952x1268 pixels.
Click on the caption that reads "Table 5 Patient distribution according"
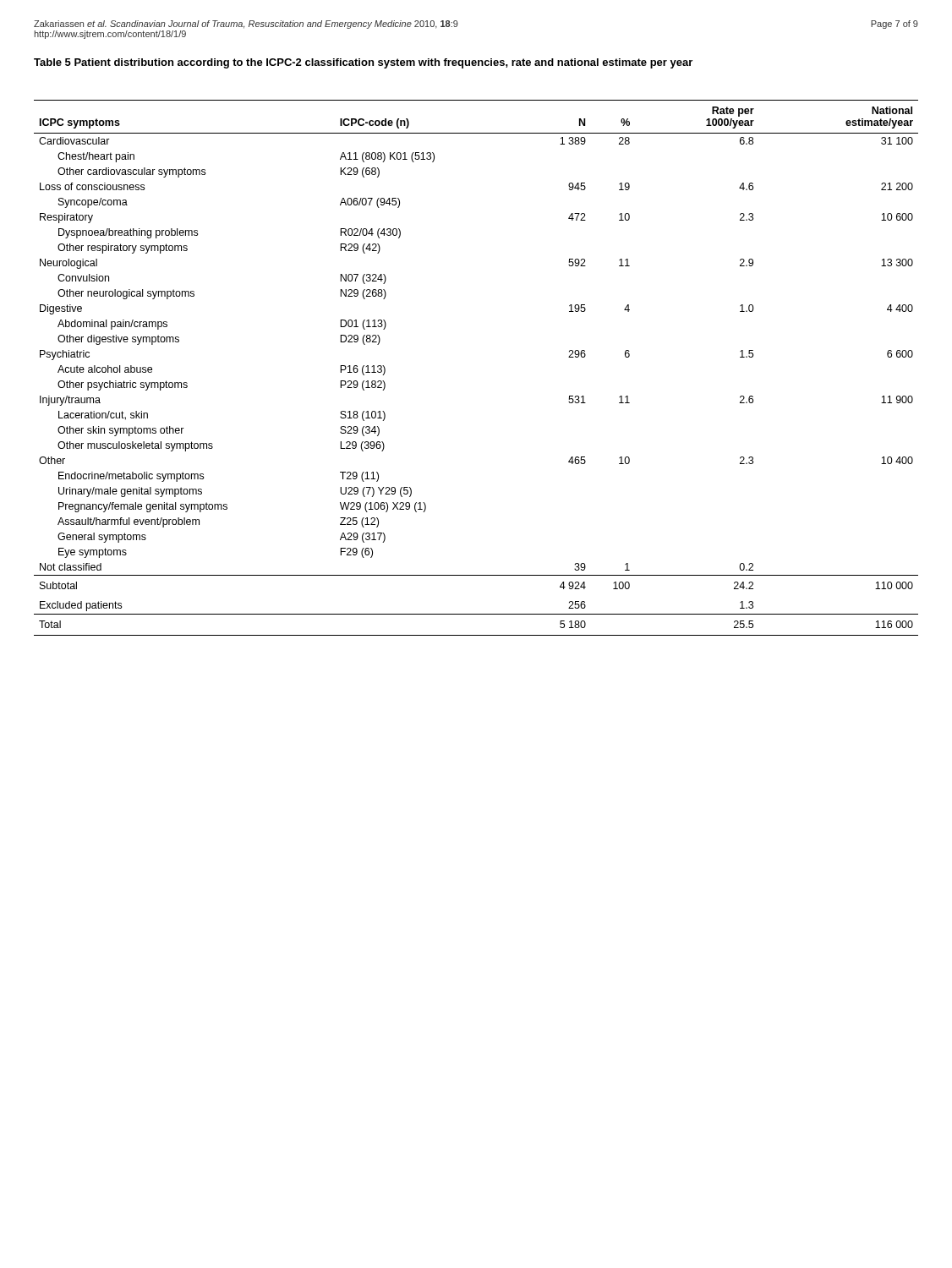click(363, 62)
